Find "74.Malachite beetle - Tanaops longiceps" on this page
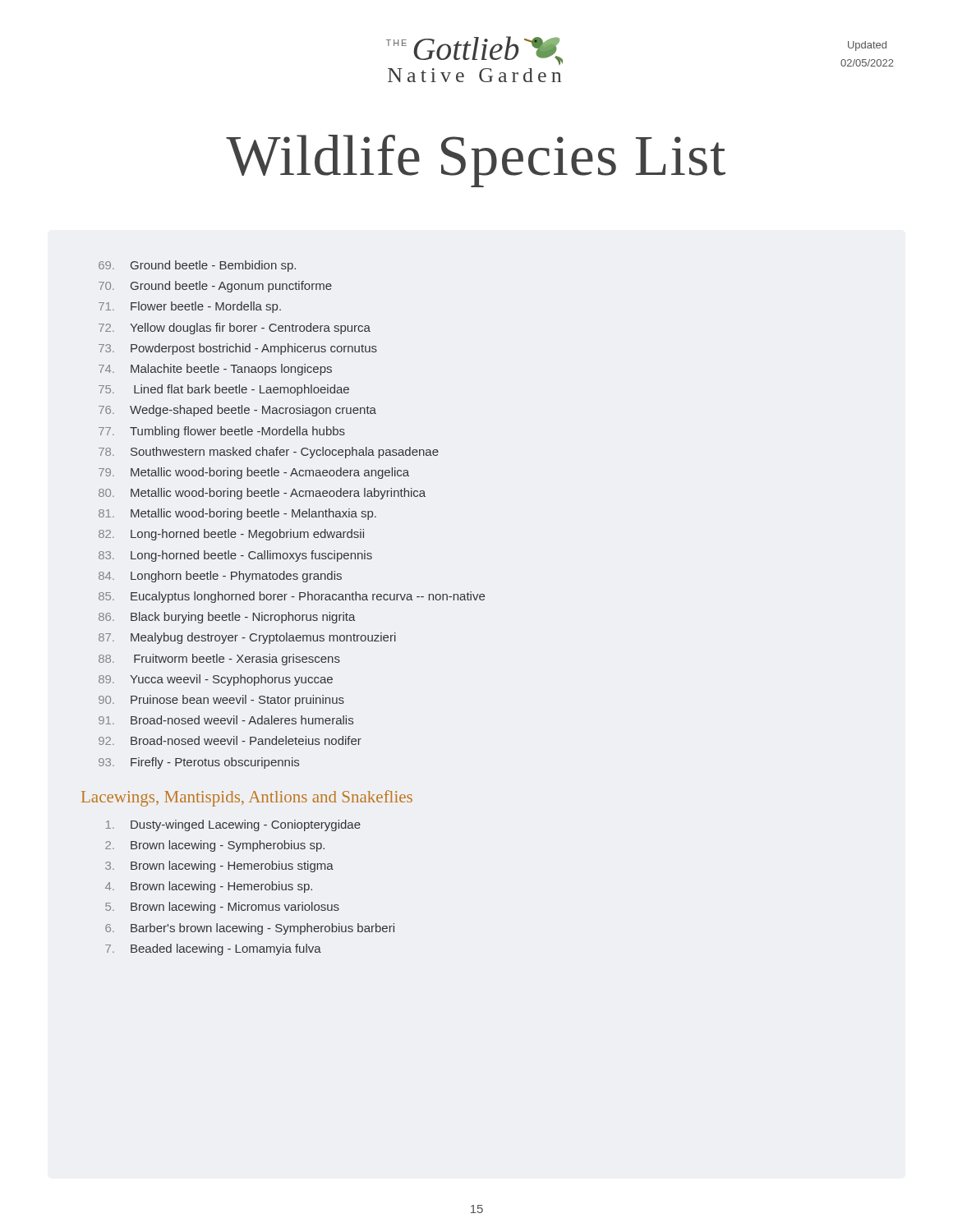The height and width of the screenshot is (1232, 953). point(206,368)
